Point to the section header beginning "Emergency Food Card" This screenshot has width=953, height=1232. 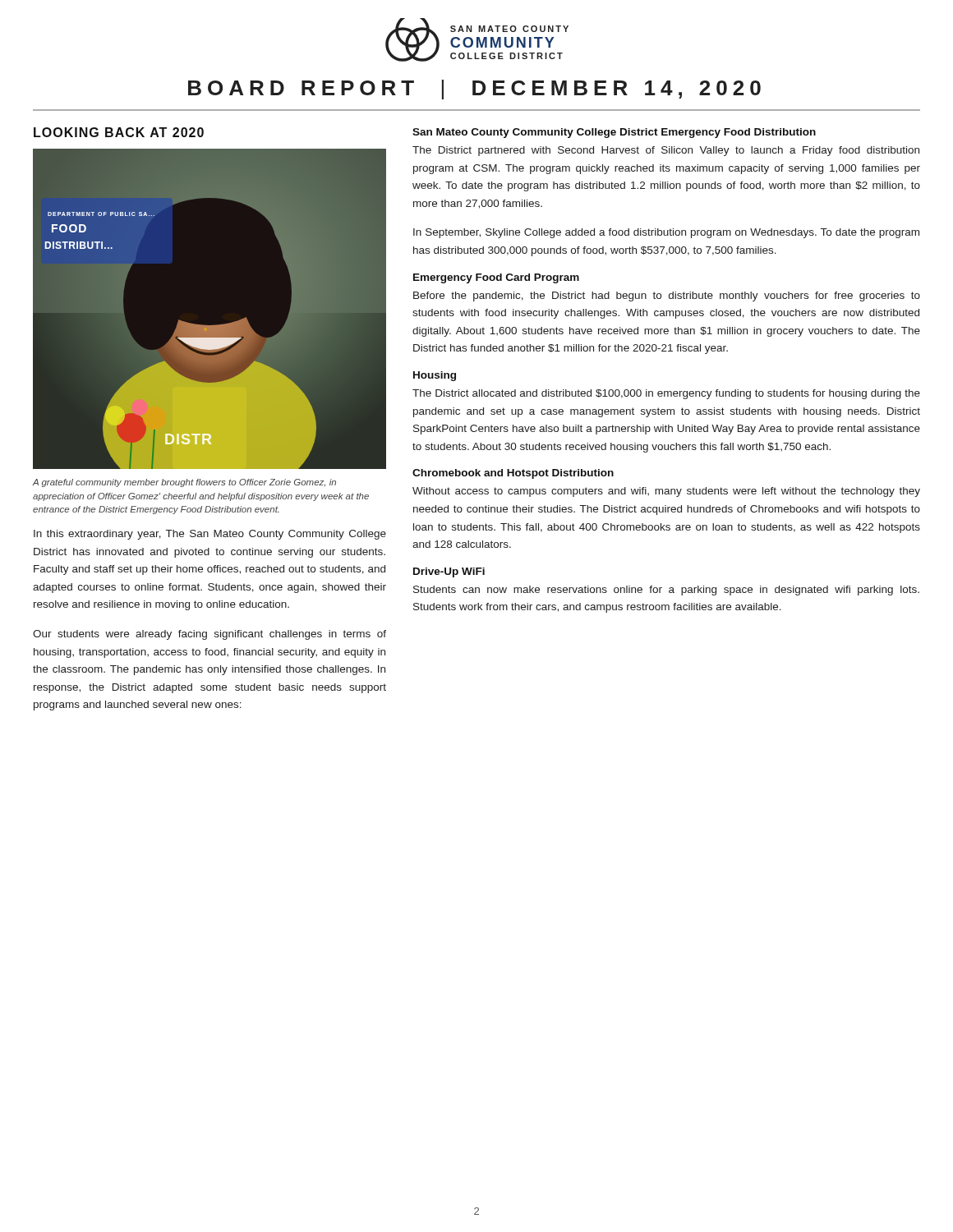[496, 277]
